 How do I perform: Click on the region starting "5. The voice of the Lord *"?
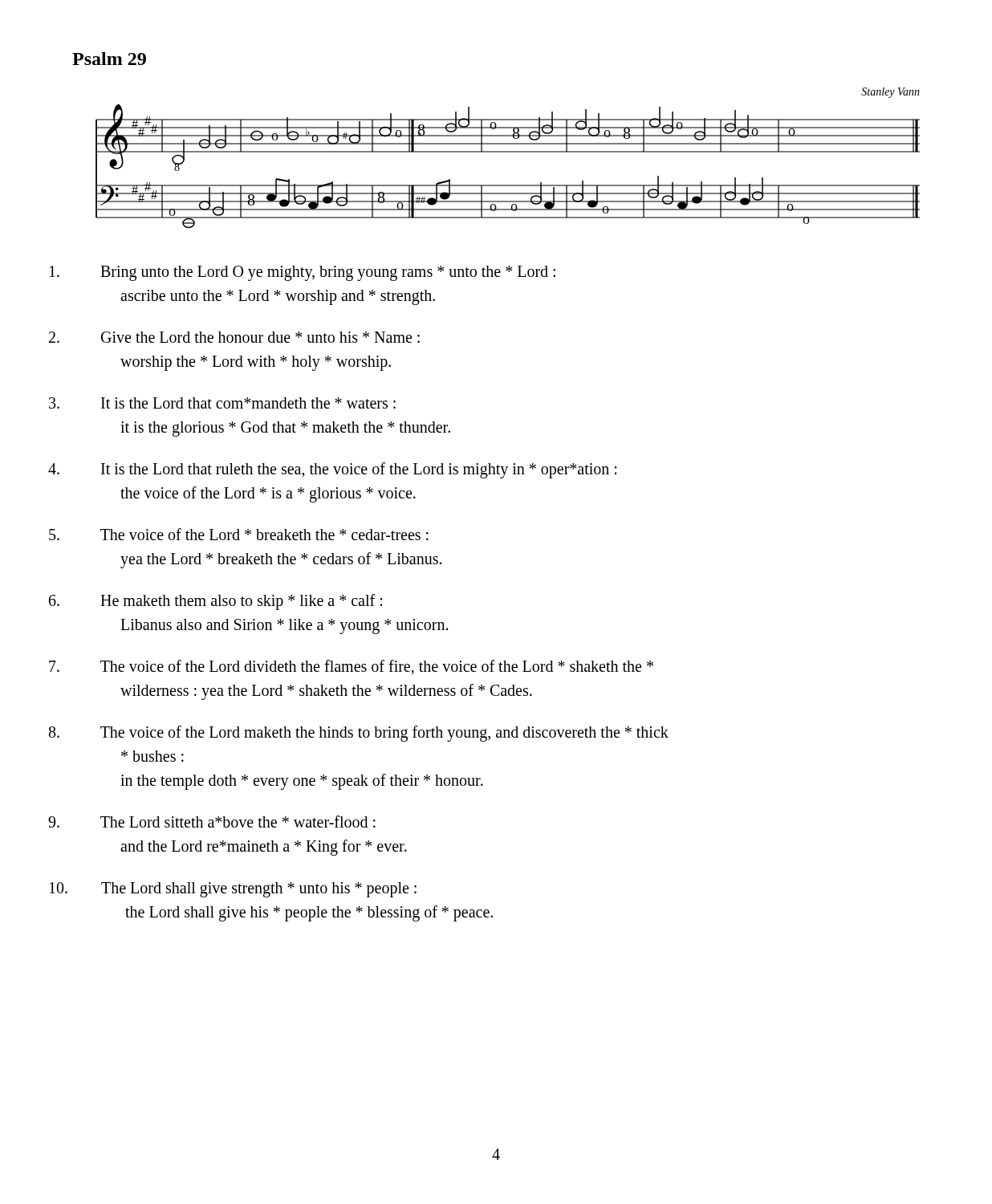tap(264, 534)
